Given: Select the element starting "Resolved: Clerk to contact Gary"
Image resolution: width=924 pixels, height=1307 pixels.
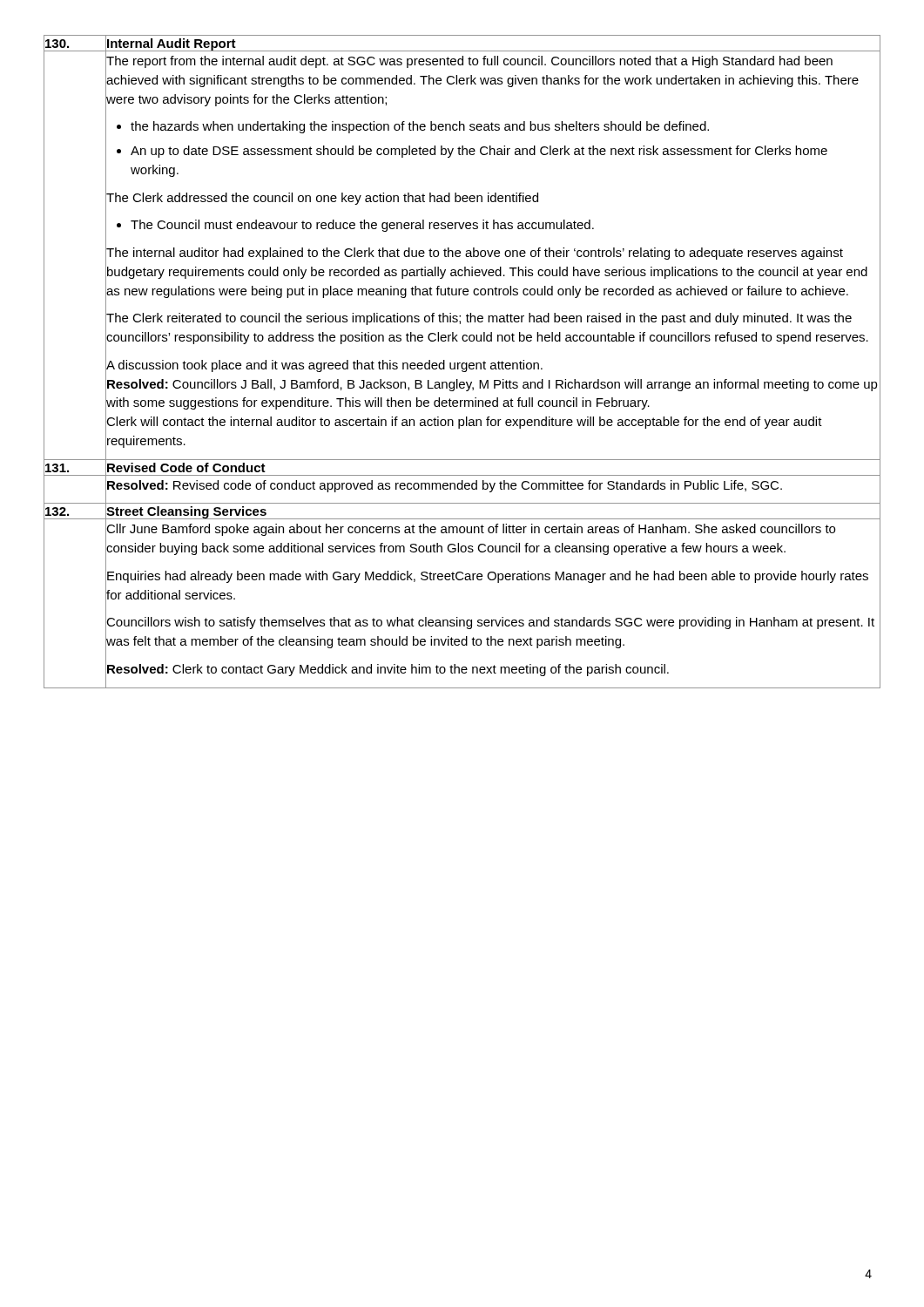Looking at the screenshot, I should (x=388, y=669).
